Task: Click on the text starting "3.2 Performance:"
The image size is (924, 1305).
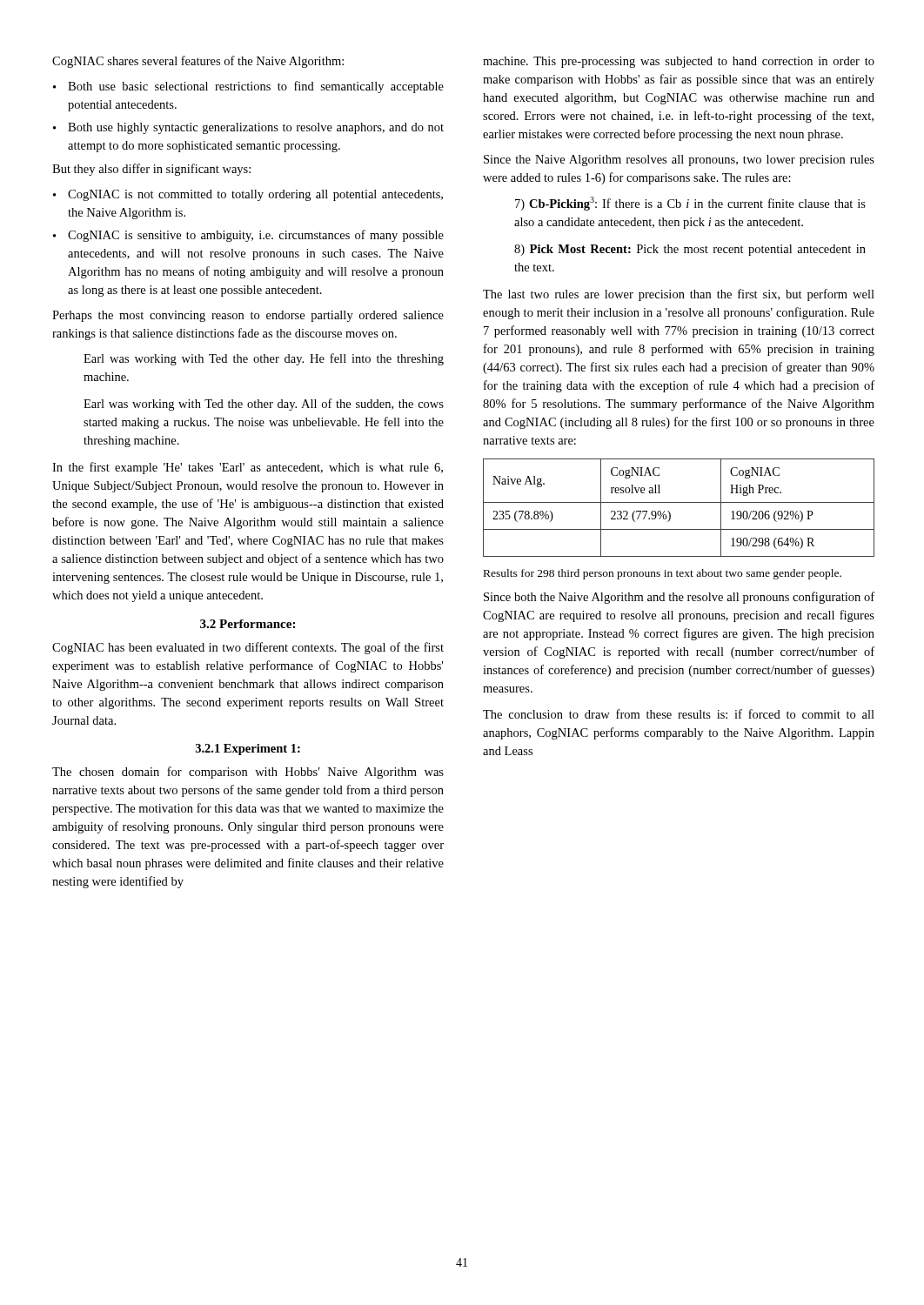Action: pos(248,624)
